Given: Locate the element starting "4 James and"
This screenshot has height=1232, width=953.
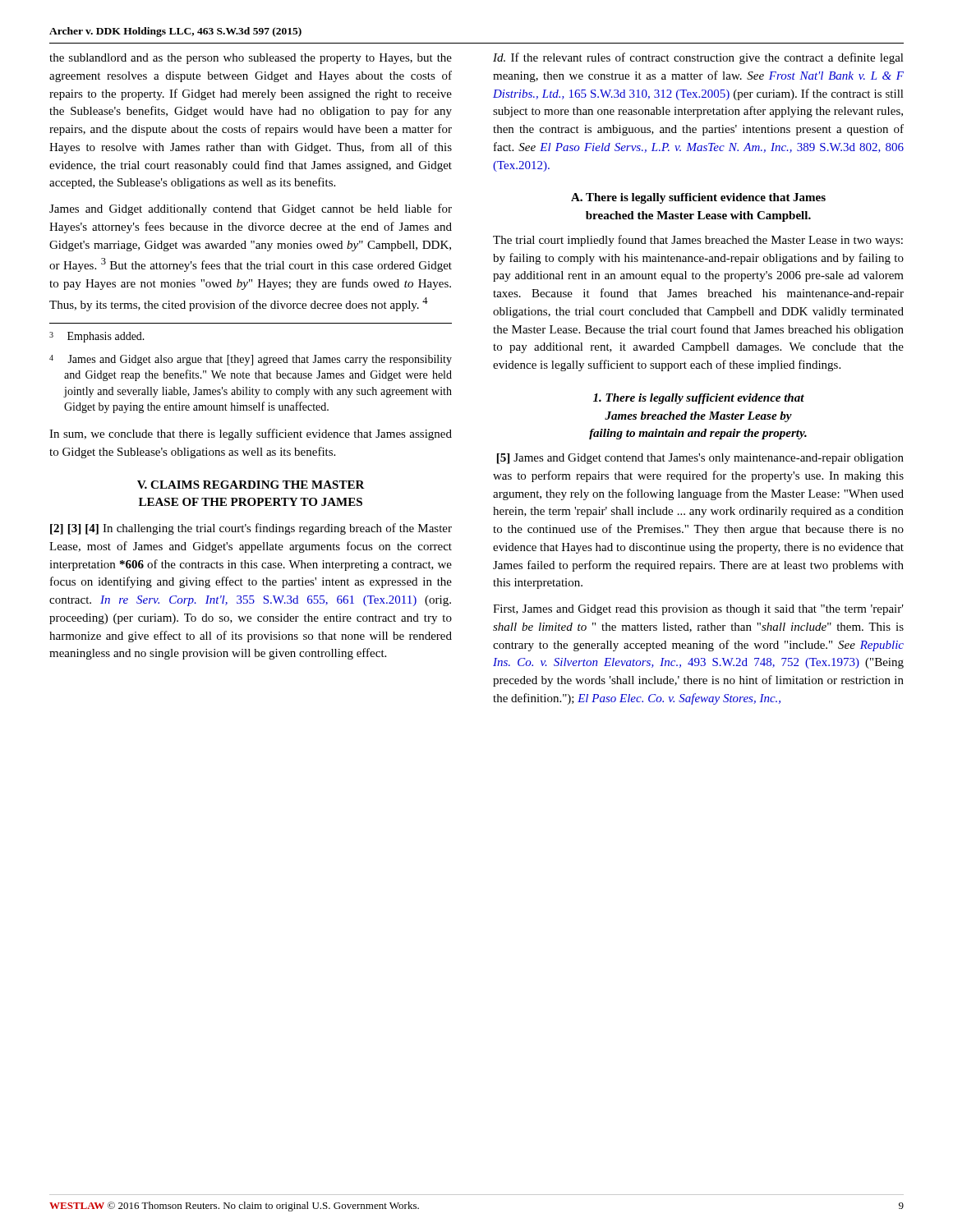Looking at the screenshot, I should (x=251, y=383).
